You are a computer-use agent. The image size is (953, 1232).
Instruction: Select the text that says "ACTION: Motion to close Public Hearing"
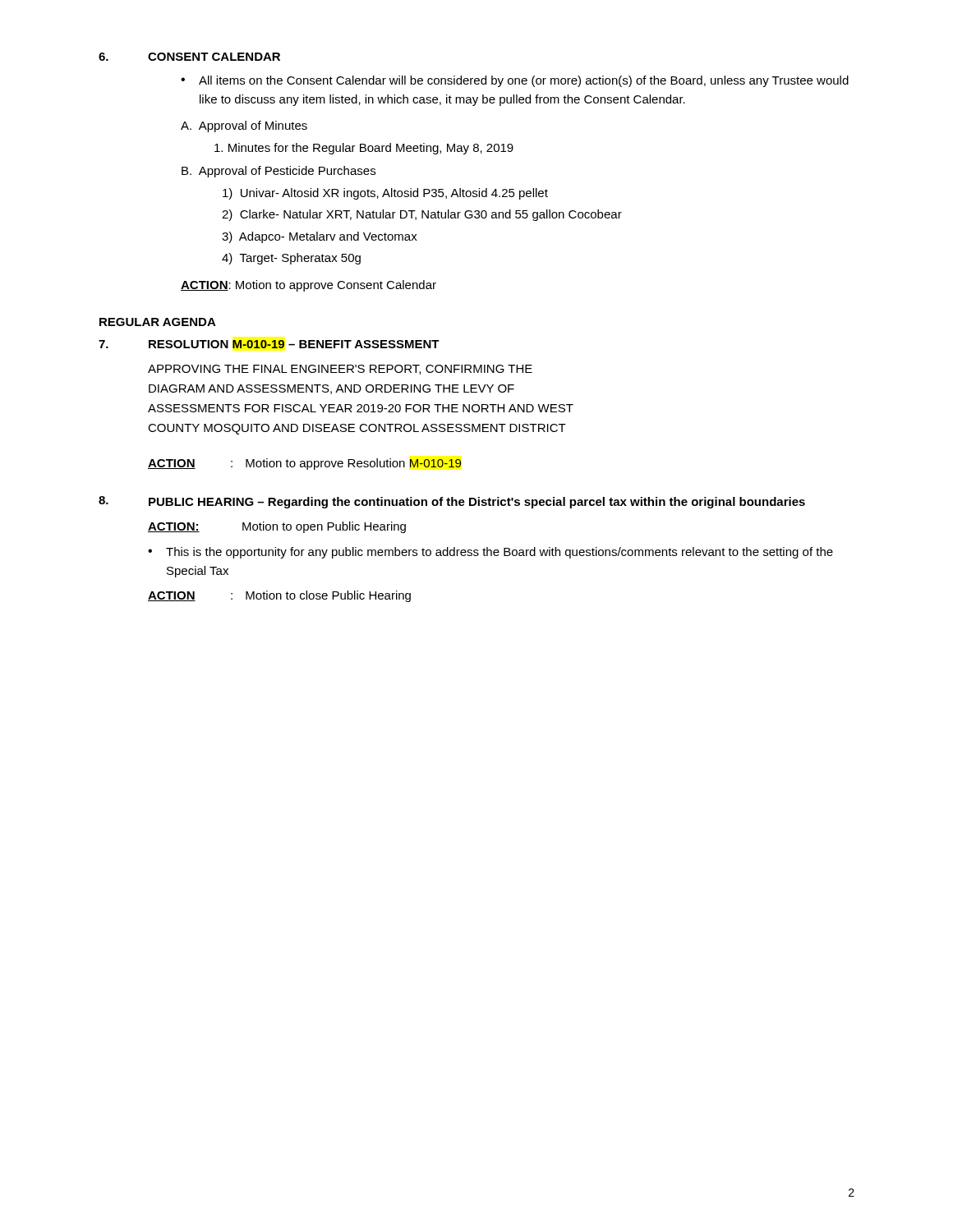(x=280, y=595)
